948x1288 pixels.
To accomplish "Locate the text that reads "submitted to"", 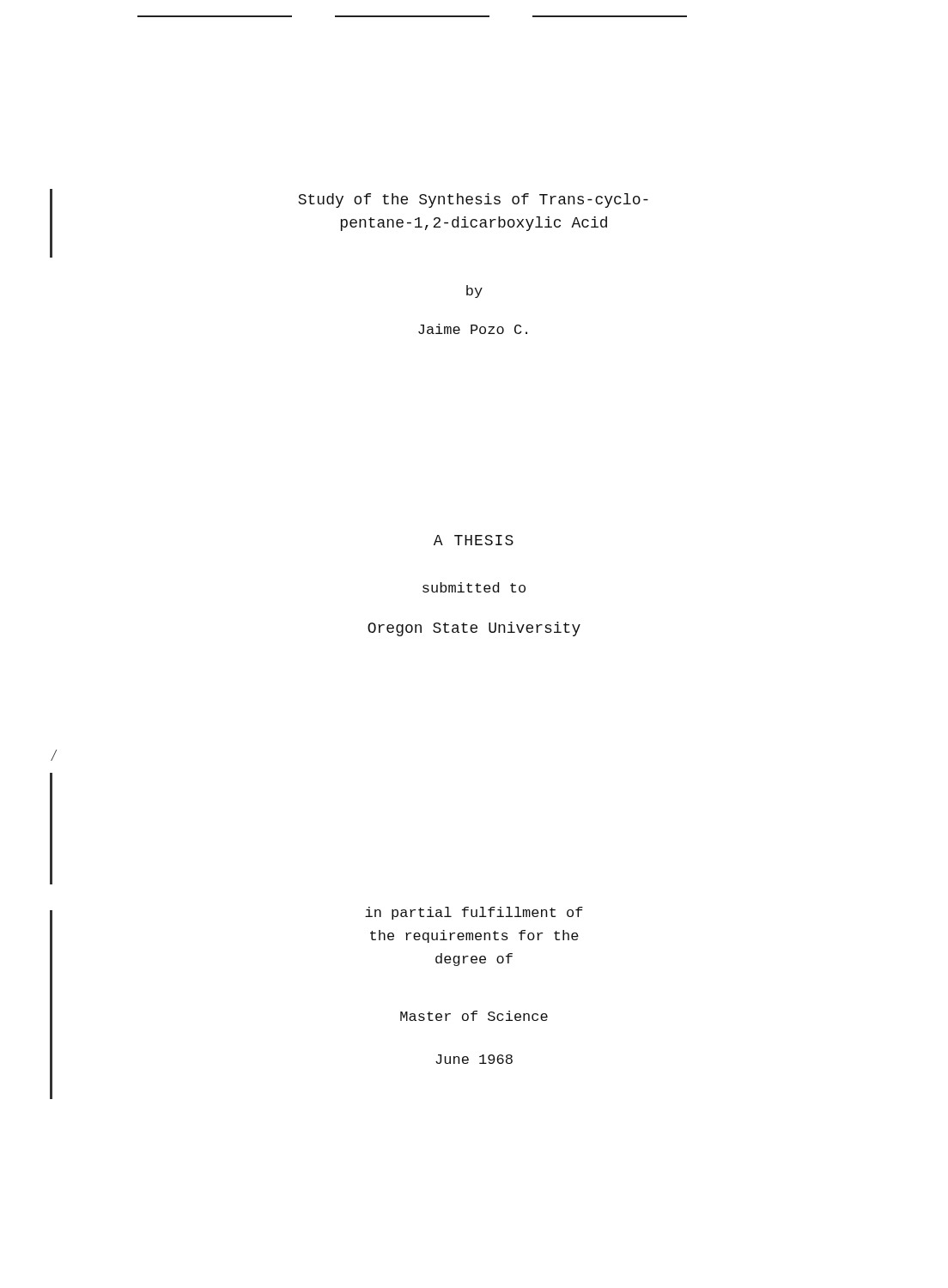I will click(474, 589).
